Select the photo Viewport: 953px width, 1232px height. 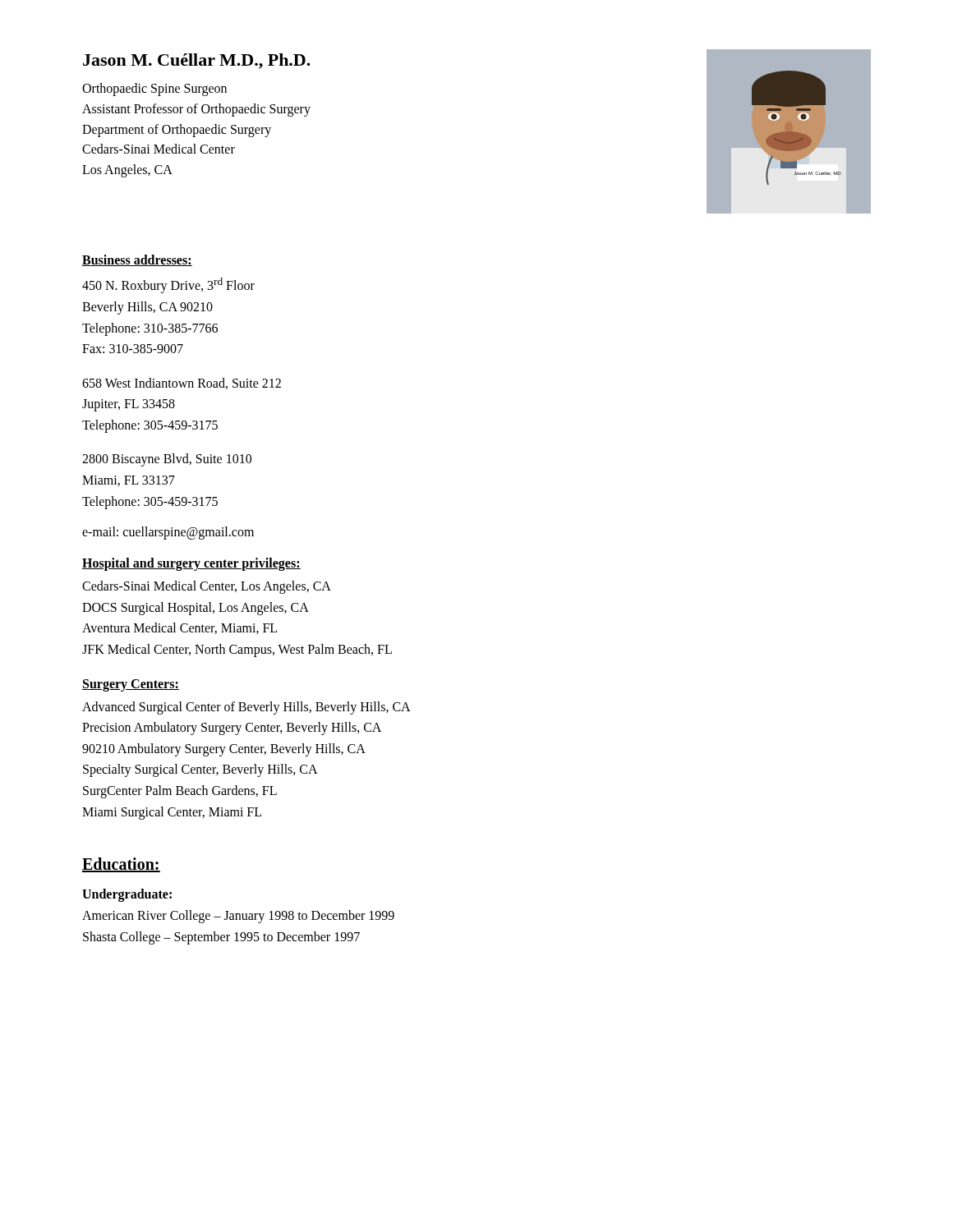(x=789, y=131)
